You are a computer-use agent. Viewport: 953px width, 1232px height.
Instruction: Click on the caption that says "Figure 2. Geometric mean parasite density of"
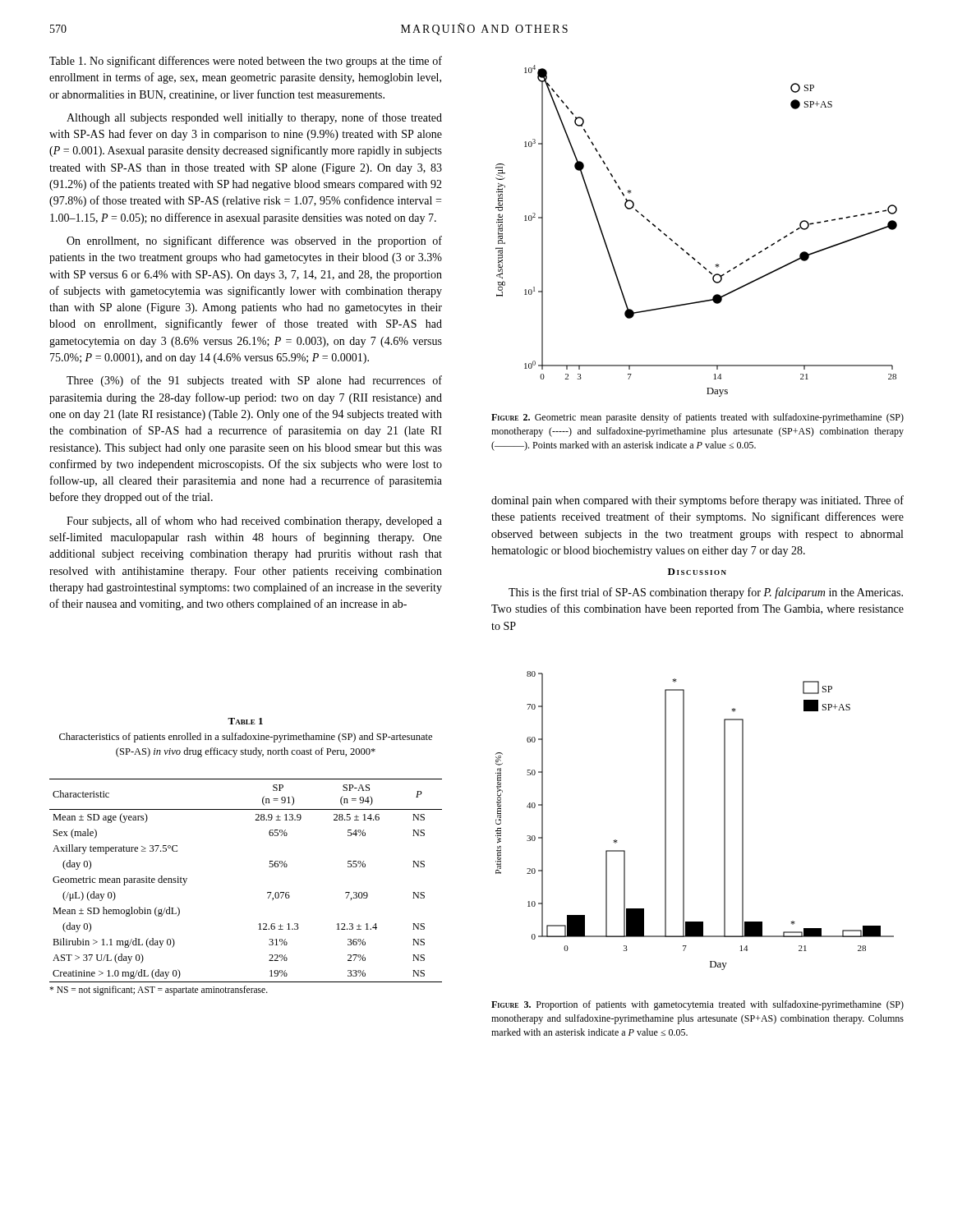click(698, 431)
